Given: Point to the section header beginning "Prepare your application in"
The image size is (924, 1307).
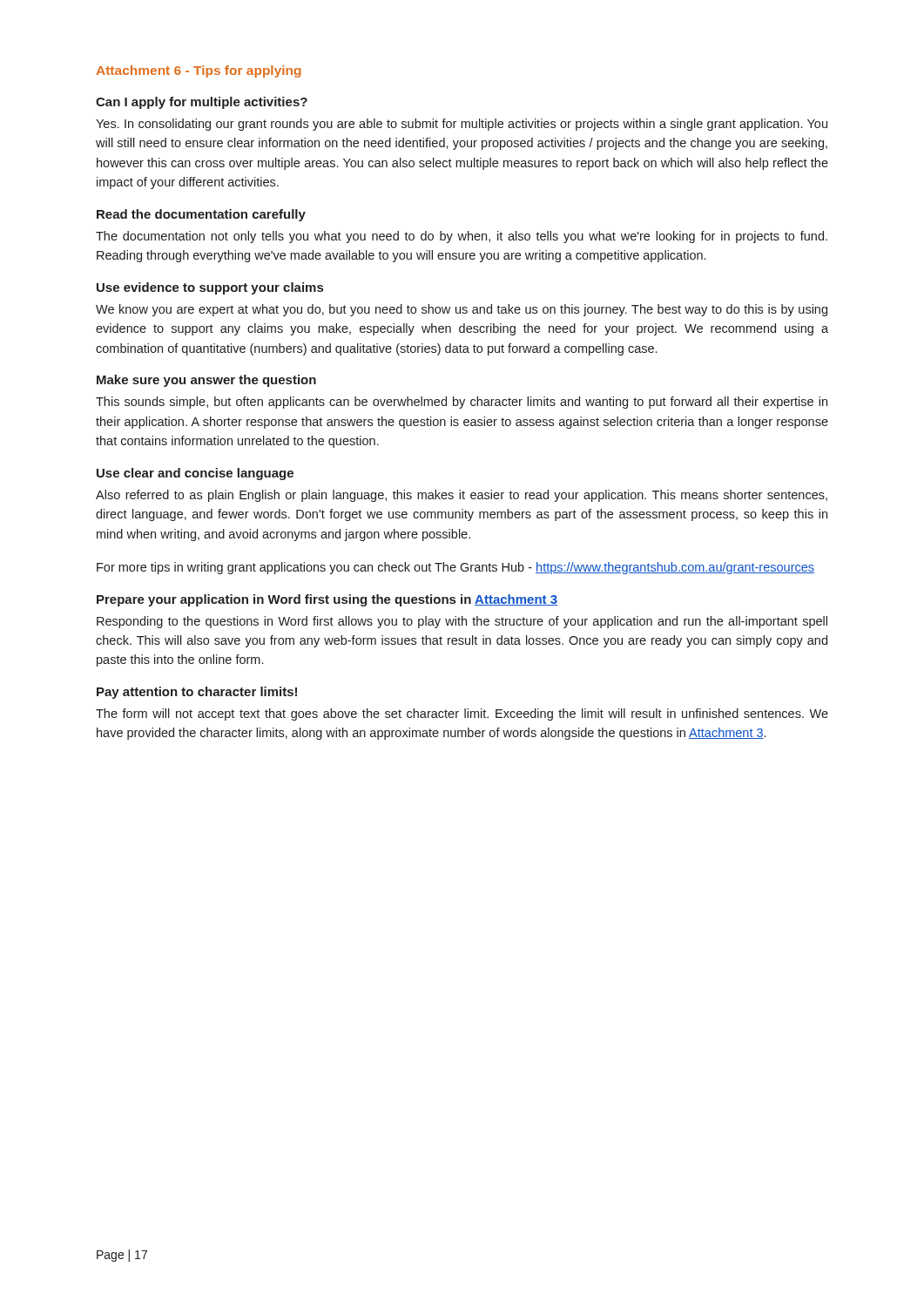Looking at the screenshot, I should tap(462, 599).
